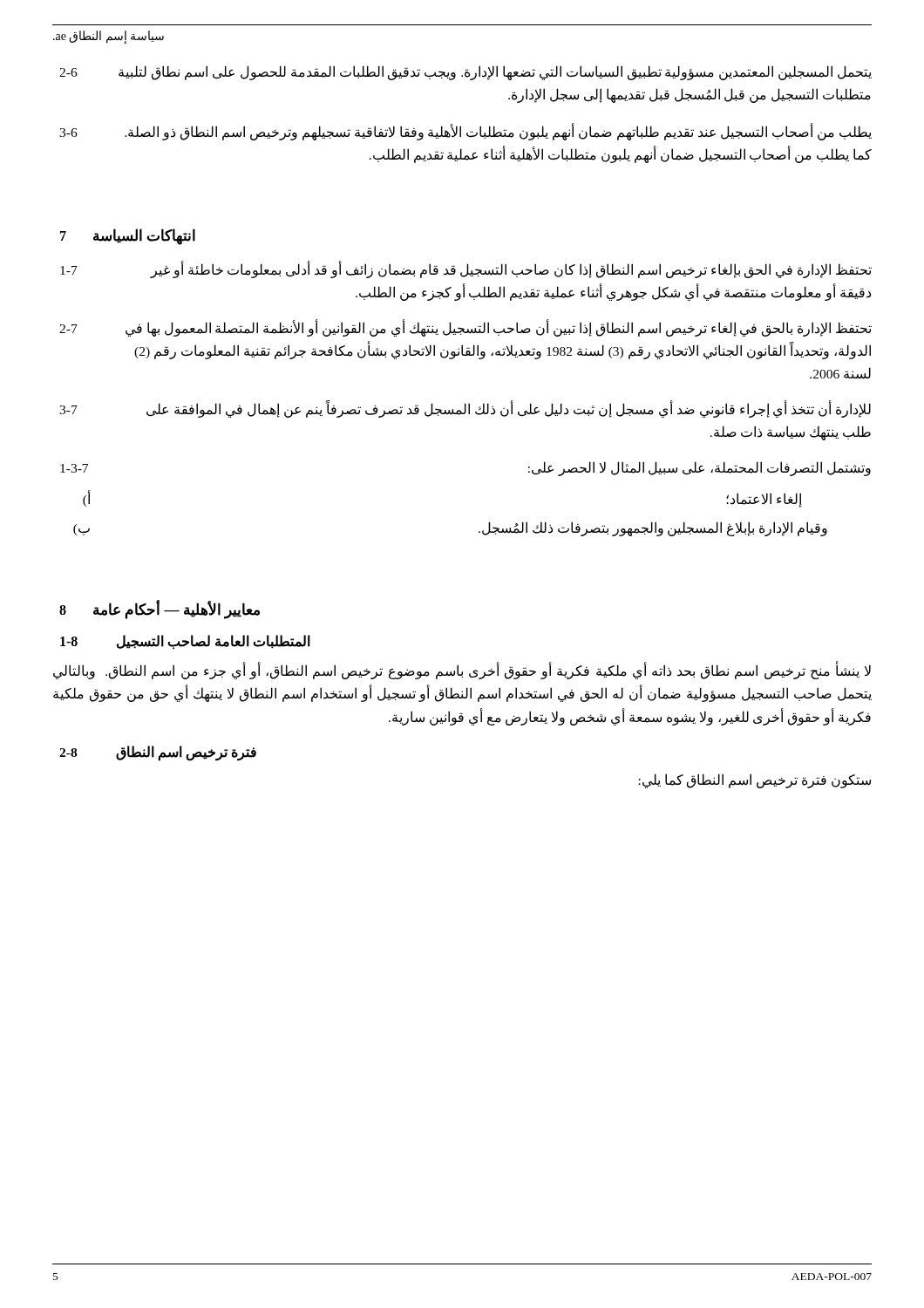Point to the element starting "3-6 يطلب من أصحاب"
Screen dimensions: 1308x924
462,144
